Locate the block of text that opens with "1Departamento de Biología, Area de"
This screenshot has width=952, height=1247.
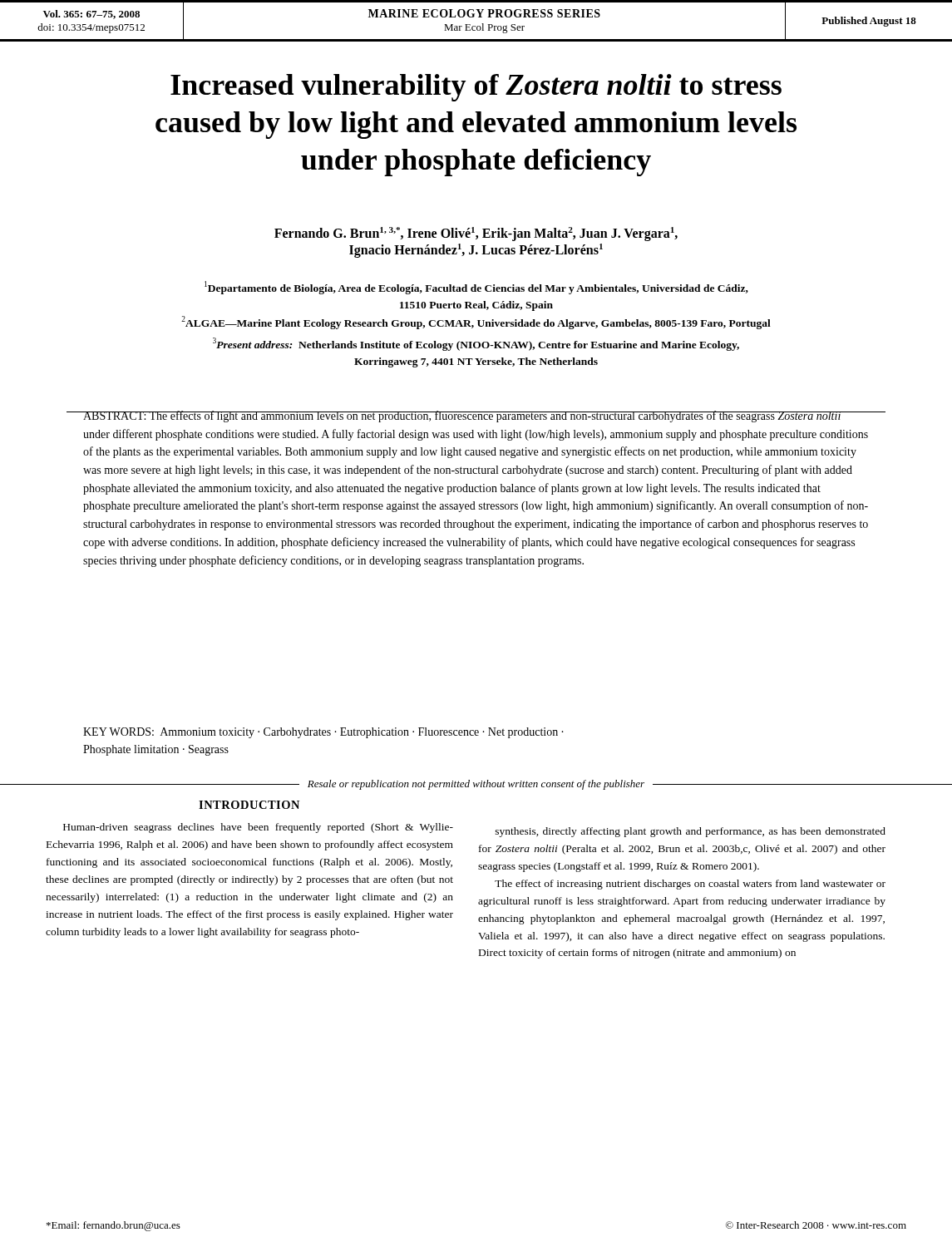(x=476, y=324)
